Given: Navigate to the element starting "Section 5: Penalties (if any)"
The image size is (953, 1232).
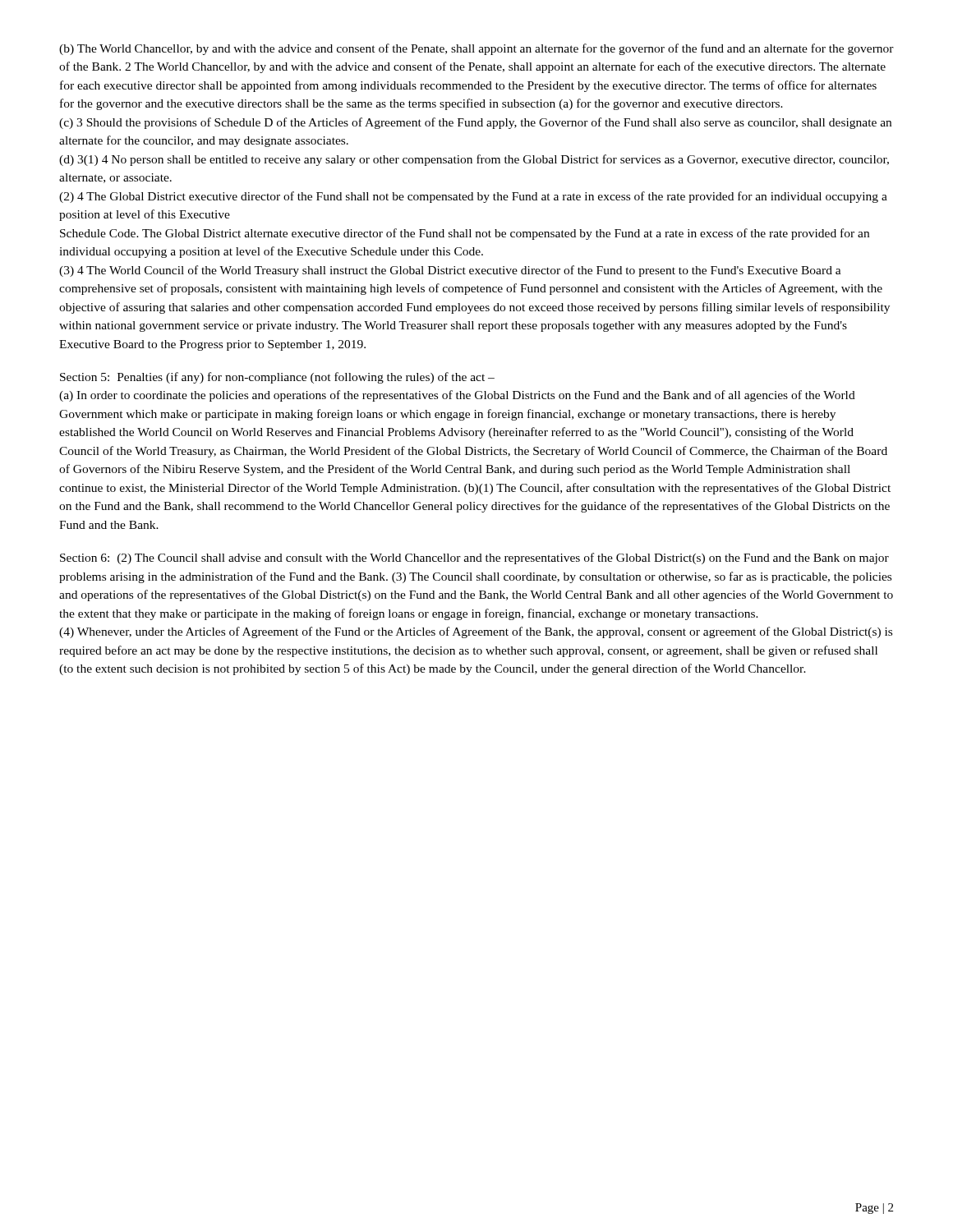Looking at the screenshot, I should point(476,451).
